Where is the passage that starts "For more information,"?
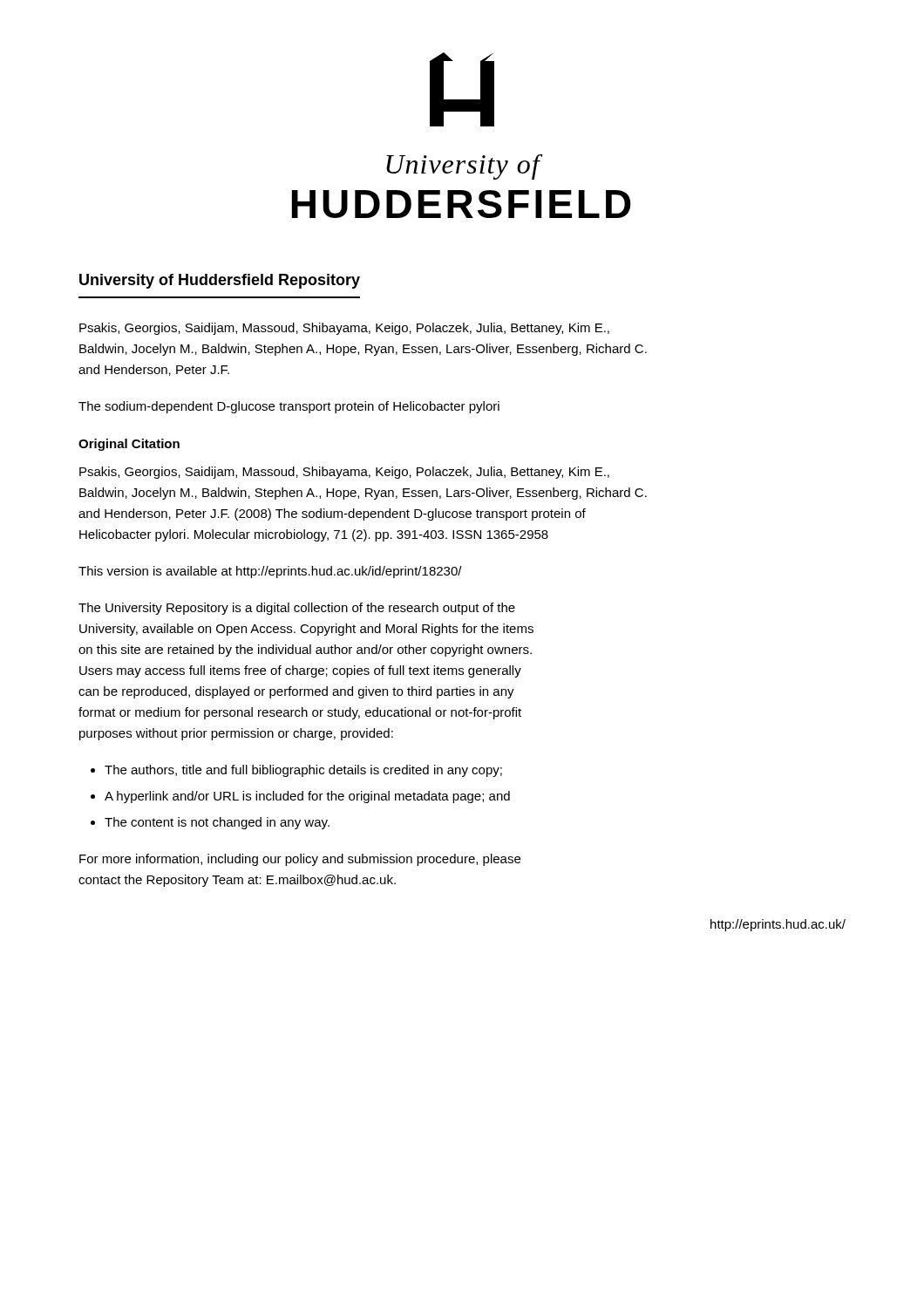The height and width of the screenshot is (1308, 924). tap(300, 869)
